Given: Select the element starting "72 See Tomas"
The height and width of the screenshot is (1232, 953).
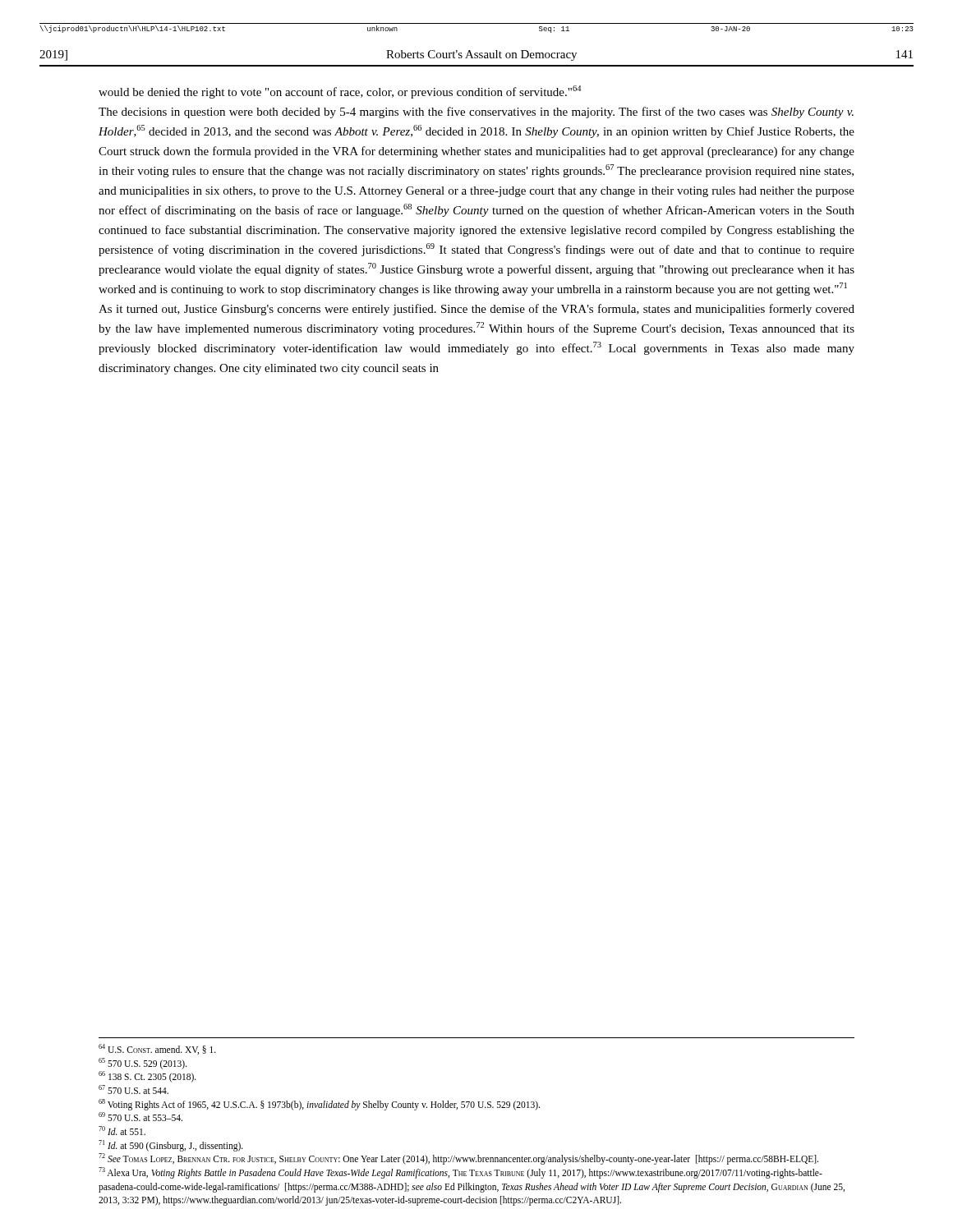Looking at the screenshot, I should (476, 1159).
